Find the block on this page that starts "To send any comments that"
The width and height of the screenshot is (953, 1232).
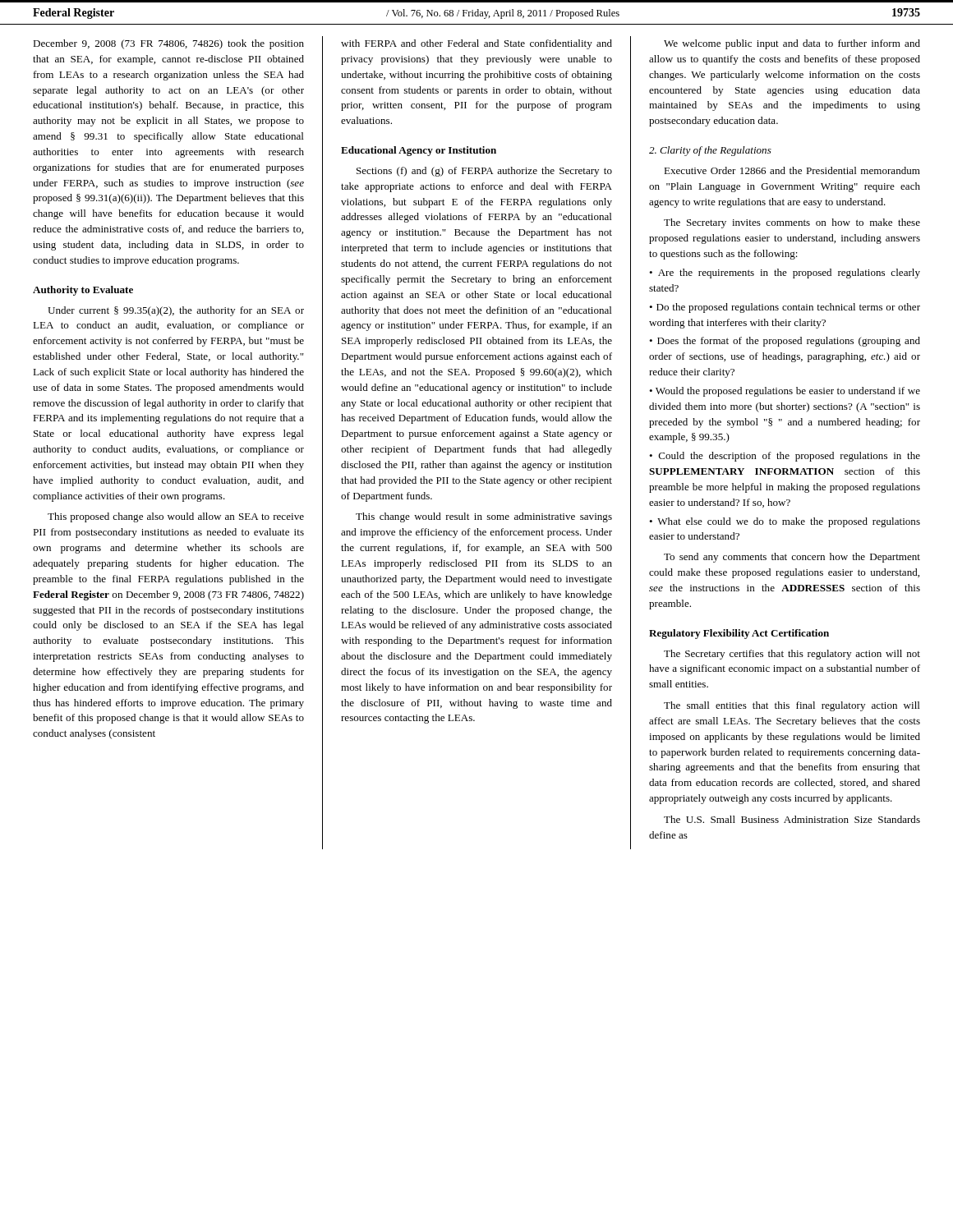click(x=785, y=581)
